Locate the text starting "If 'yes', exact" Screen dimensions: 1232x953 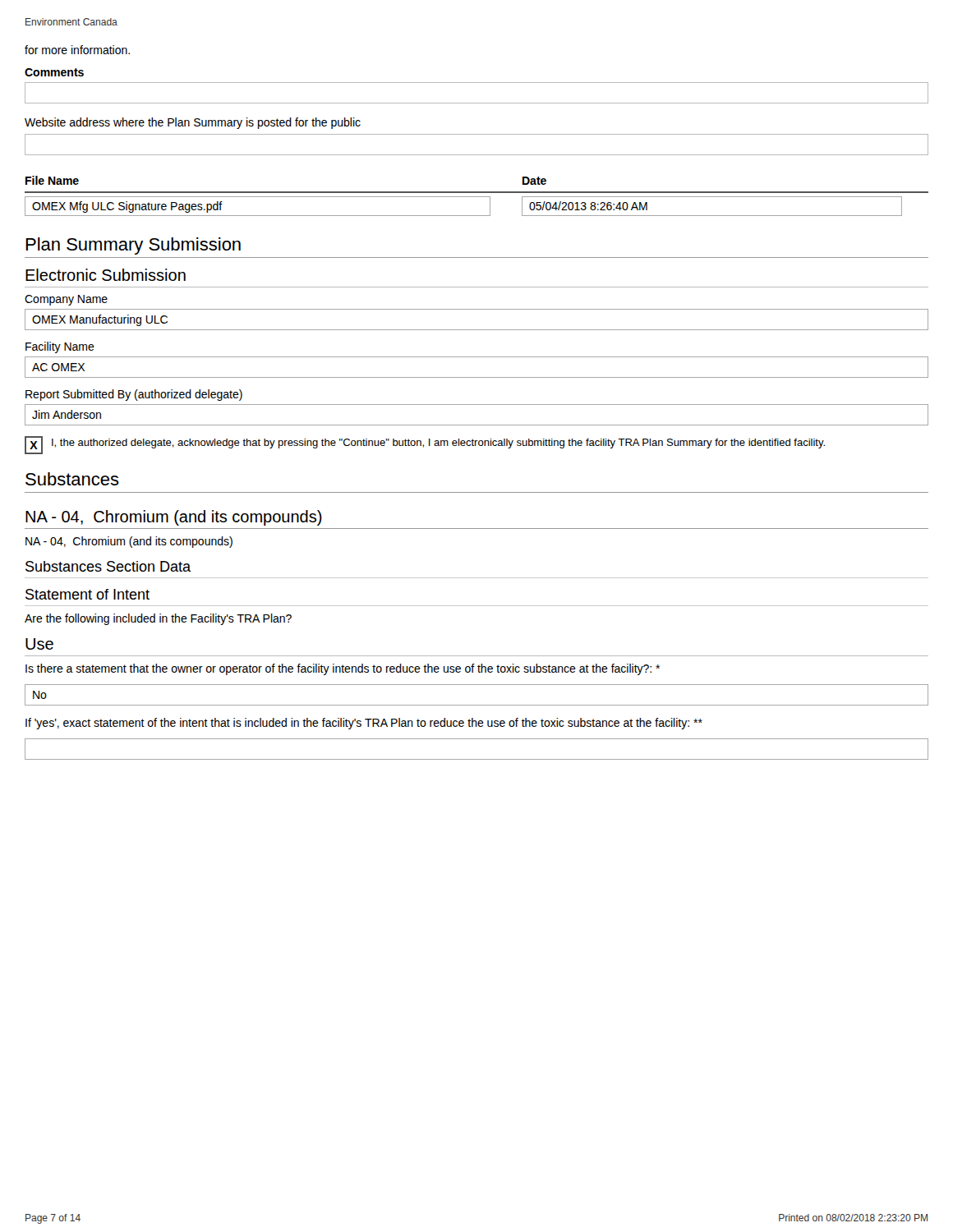(x=364, y=723)
